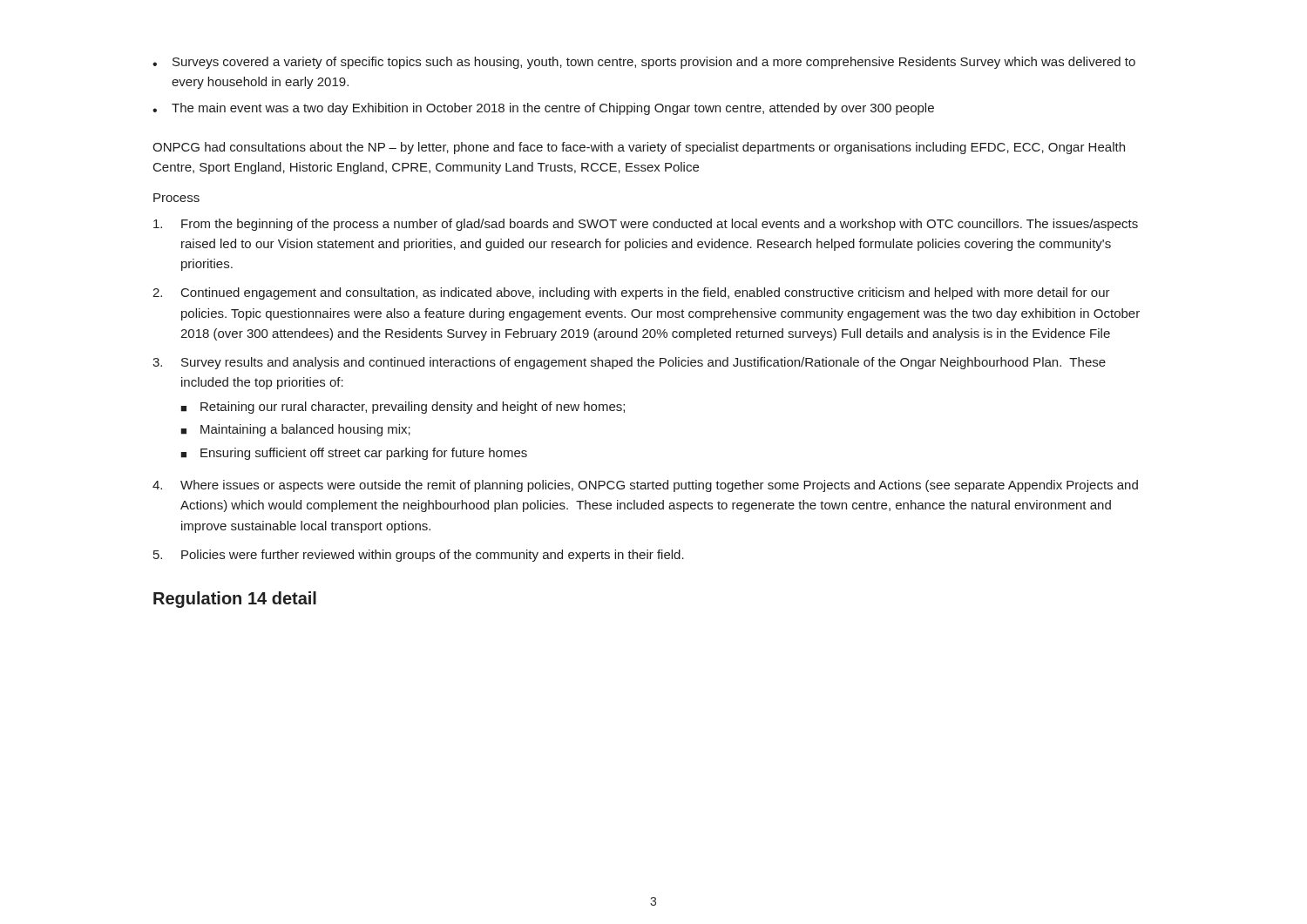
Task: Locate the block of text that opens with "2. Continued engagement and"
Action: click(654, 313)
